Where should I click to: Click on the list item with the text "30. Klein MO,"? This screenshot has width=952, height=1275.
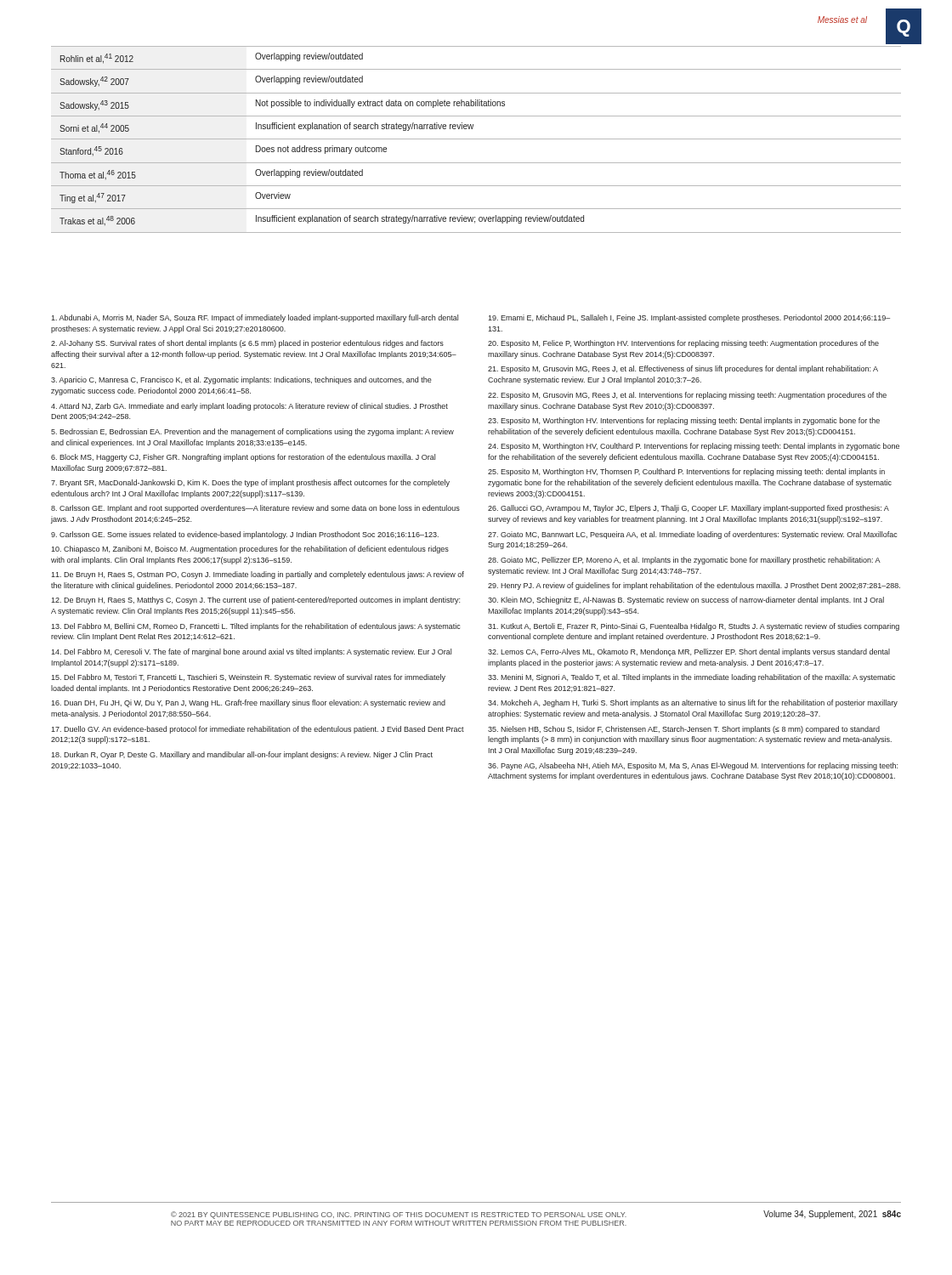[686, 606]
